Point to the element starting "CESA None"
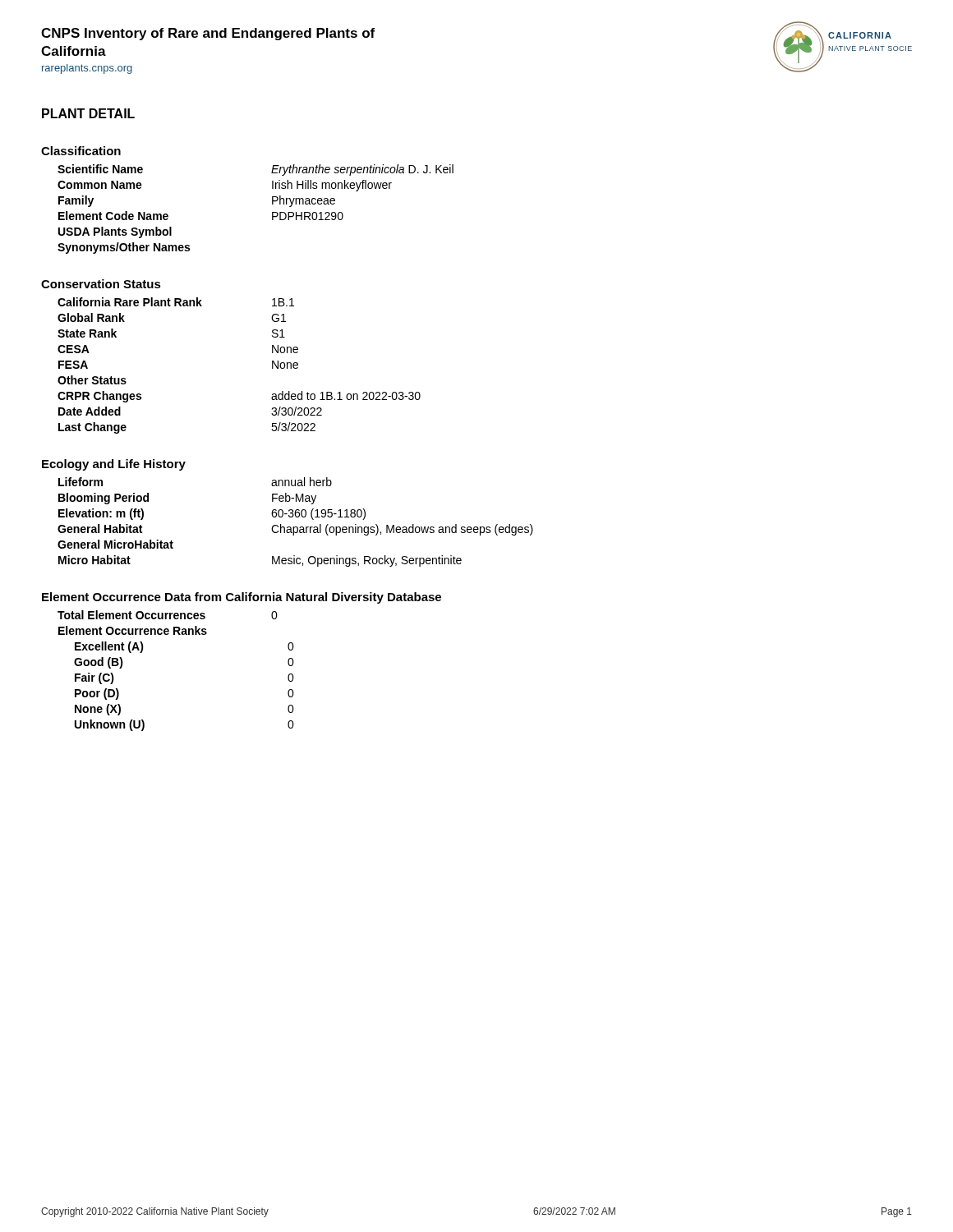953x1232 pixels. click(69, 349)
